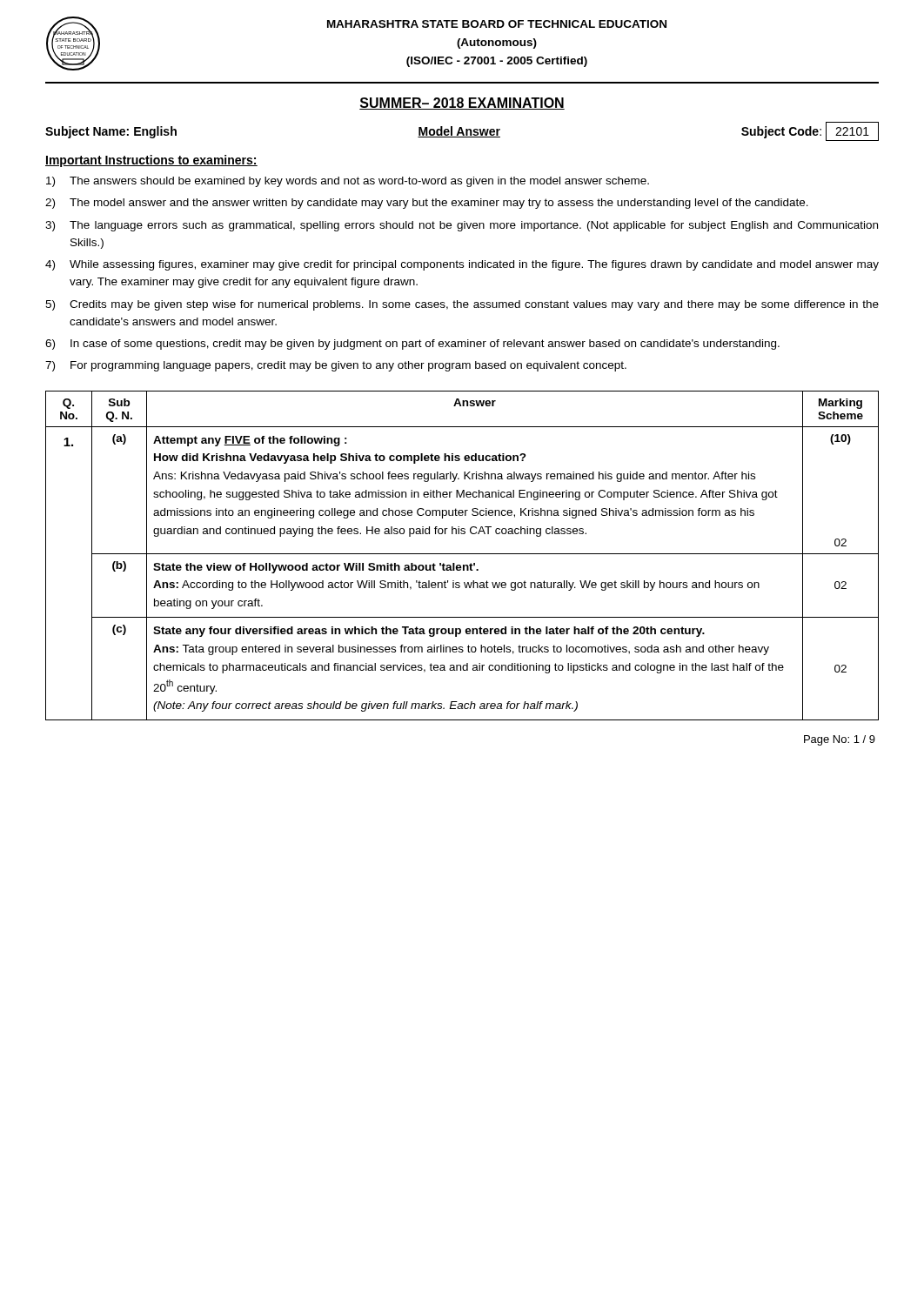Select the region starting "1) The answers"

tap(348, 181)
